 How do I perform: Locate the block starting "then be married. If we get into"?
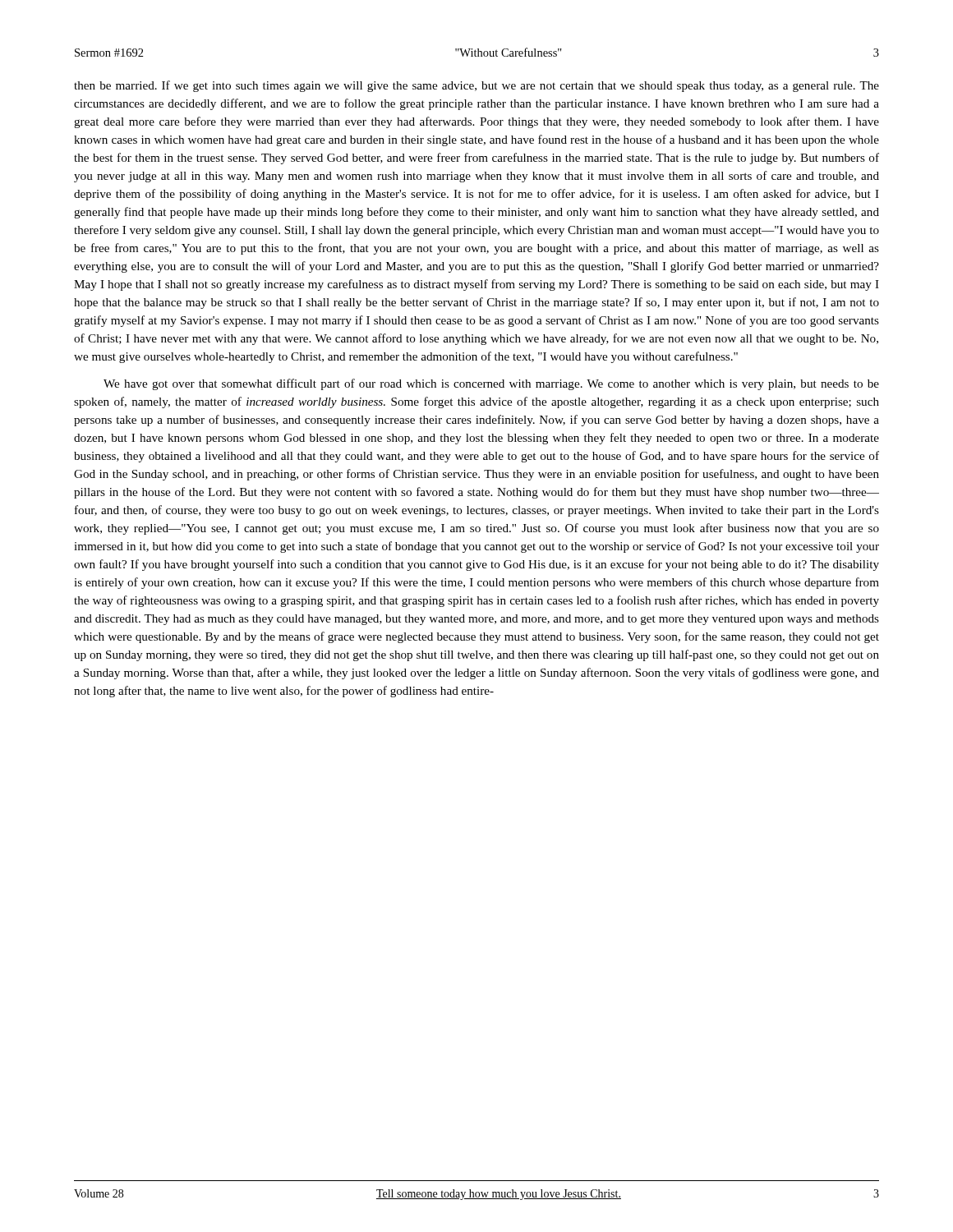point(476,221)
